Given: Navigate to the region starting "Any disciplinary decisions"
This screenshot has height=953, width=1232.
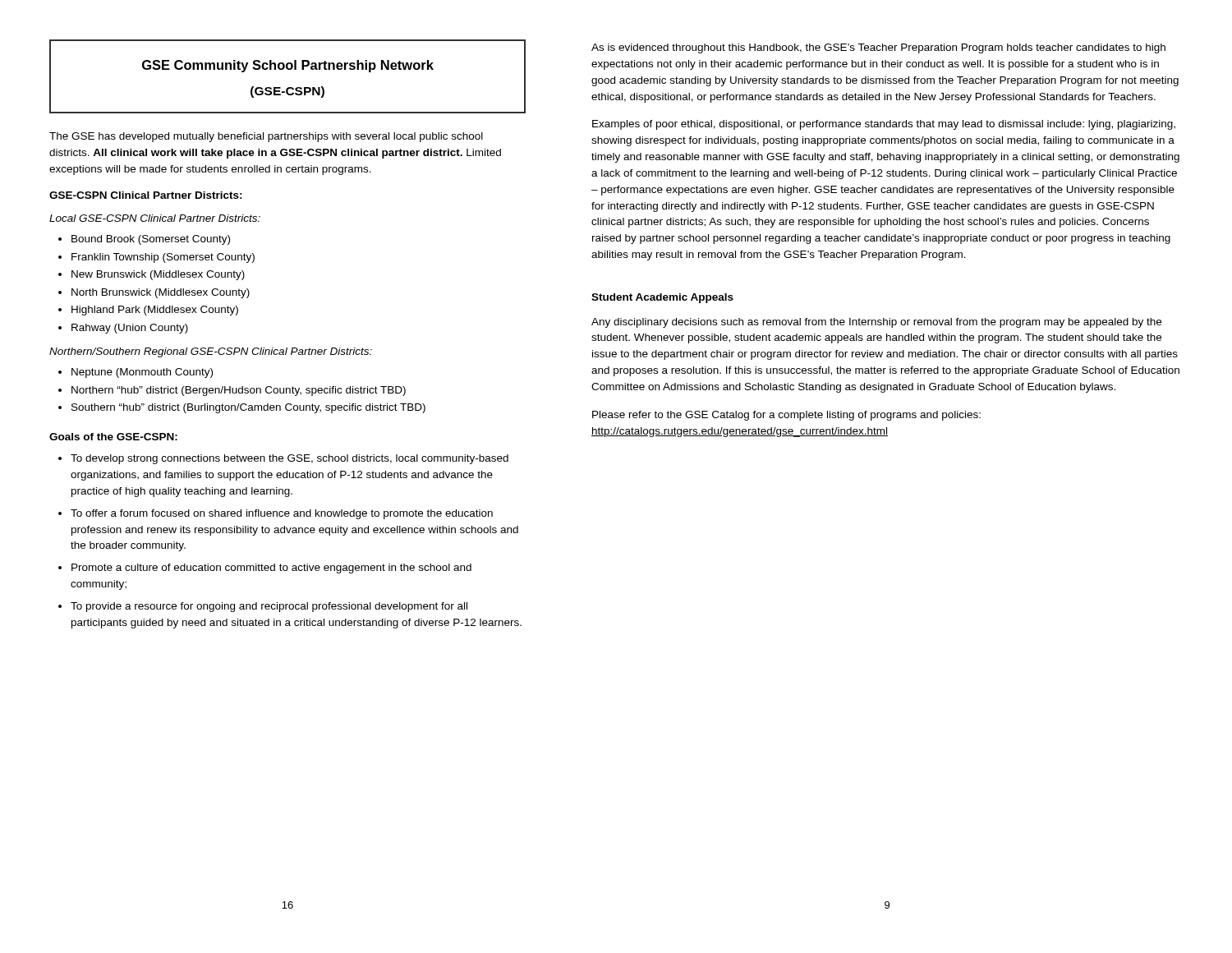Looking at the screenshot, I should (x=886, y=354).
